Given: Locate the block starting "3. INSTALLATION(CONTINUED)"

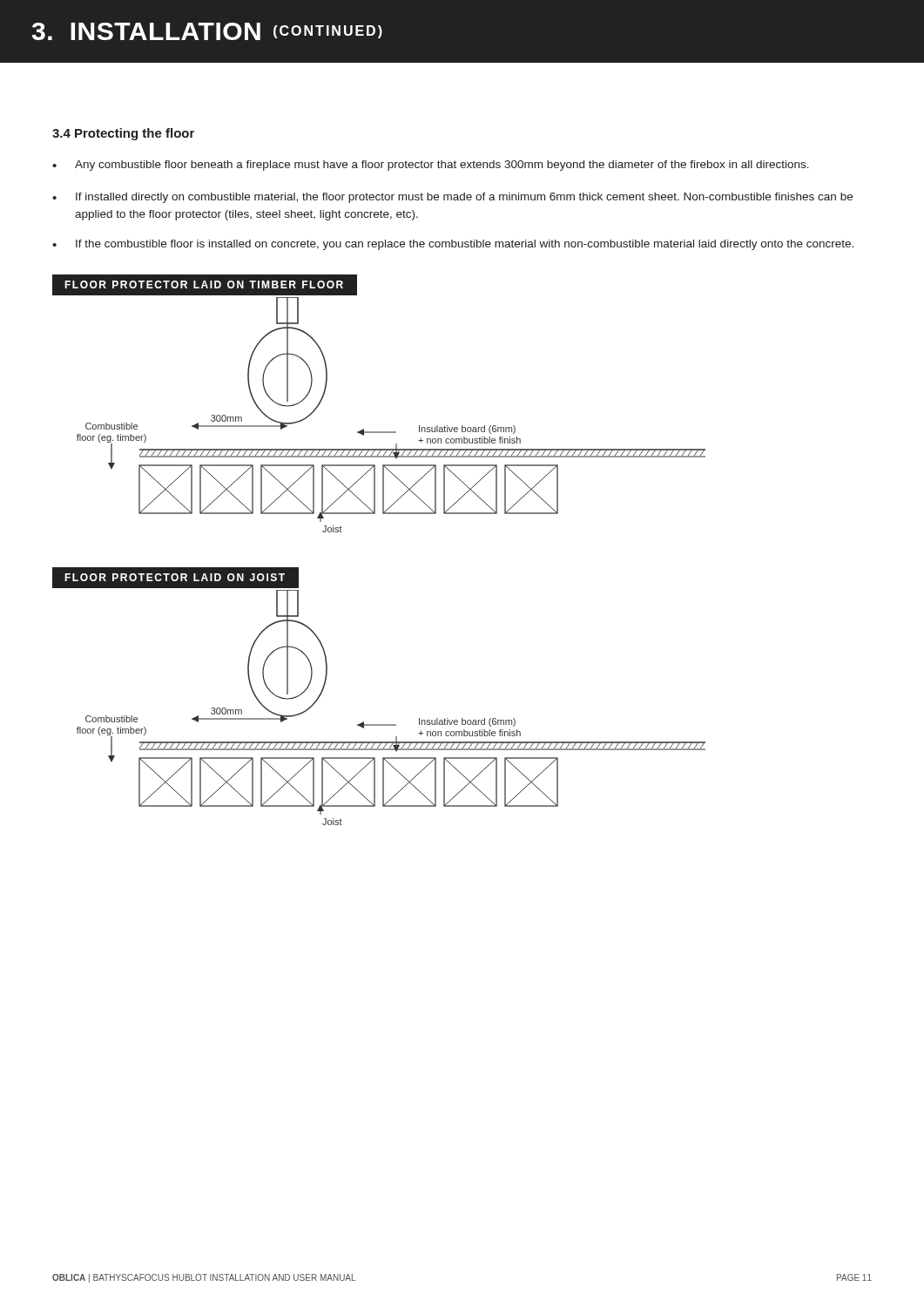Looking at the screenshot, I should coord(208,31).
